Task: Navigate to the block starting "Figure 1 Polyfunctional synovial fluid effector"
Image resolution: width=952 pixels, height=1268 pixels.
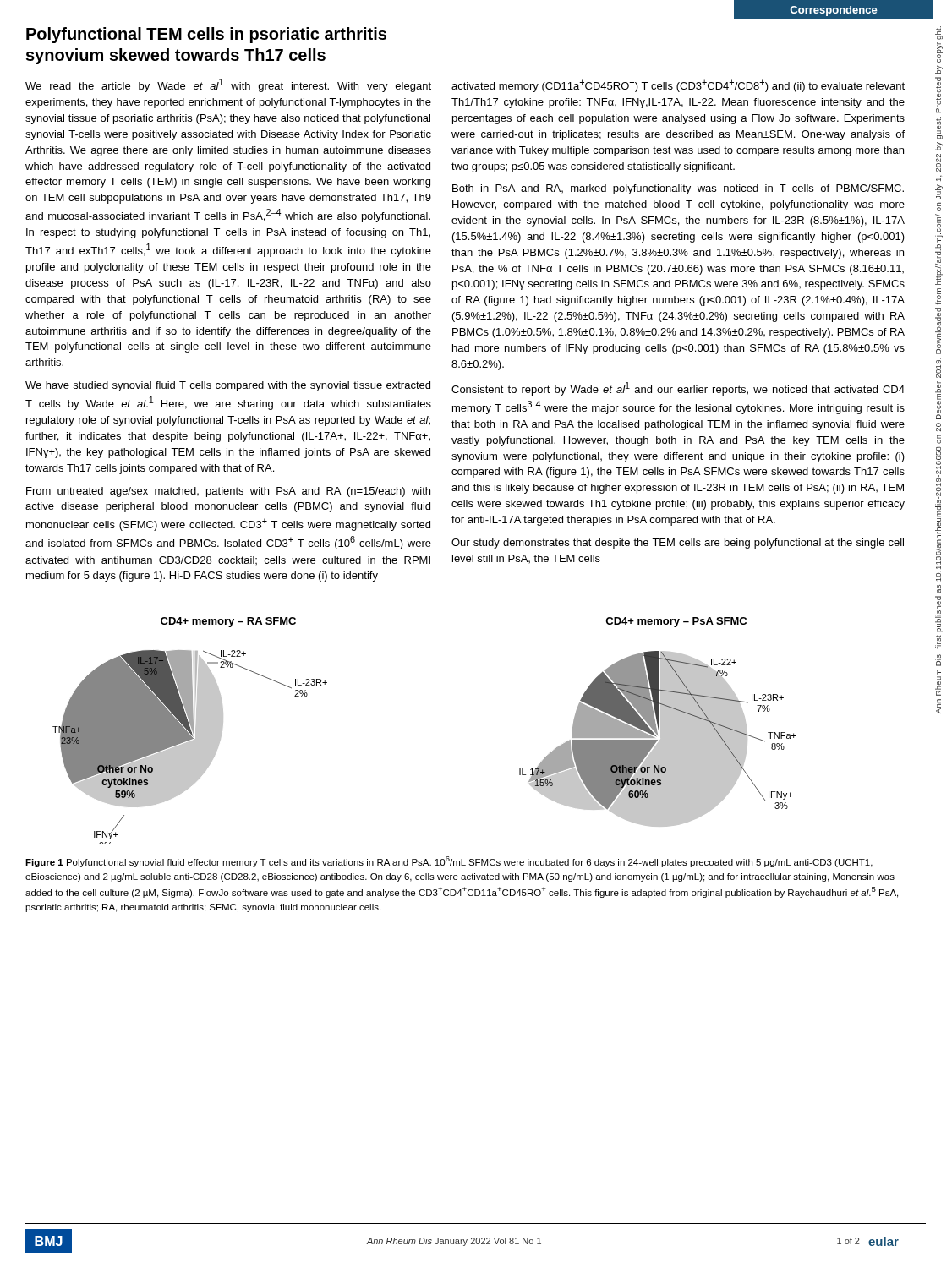Action: (x=462, y=883)
